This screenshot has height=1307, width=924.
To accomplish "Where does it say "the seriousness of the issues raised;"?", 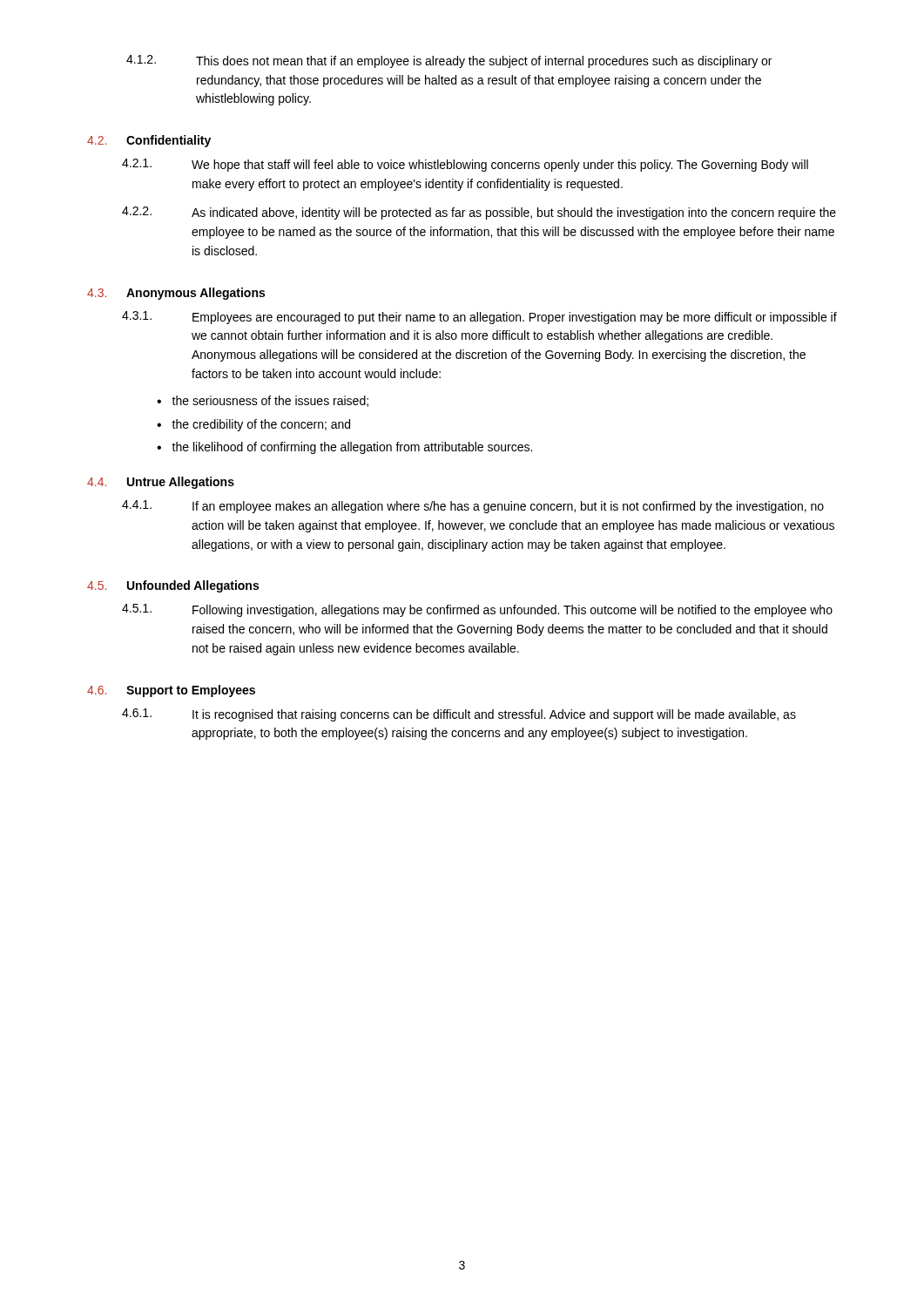I will coord(271,401).
